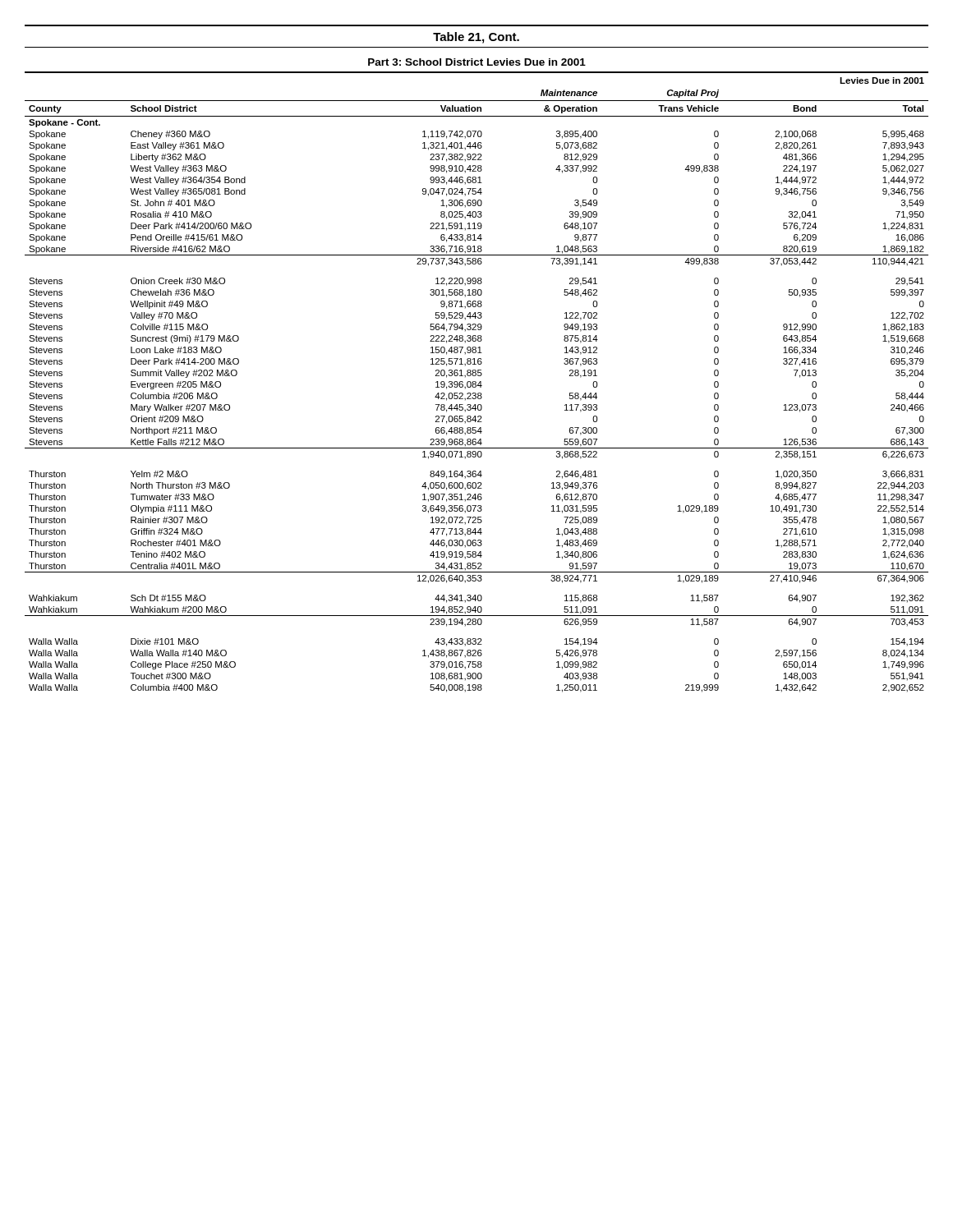
Task: Select the table that reads "Touchet #300 M&O"
Action: tap(476, 383)
